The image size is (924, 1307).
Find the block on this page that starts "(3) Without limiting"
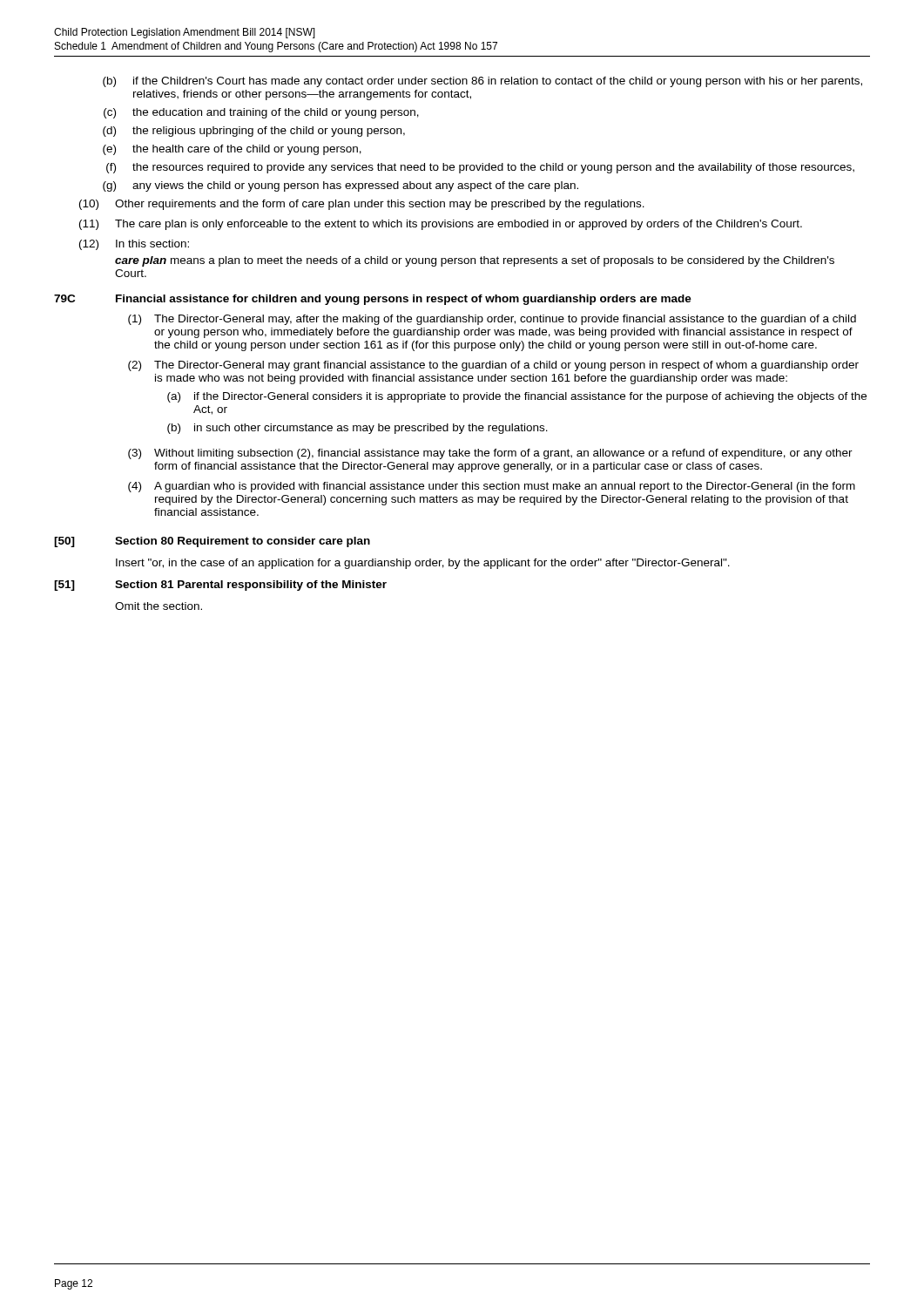492,459
